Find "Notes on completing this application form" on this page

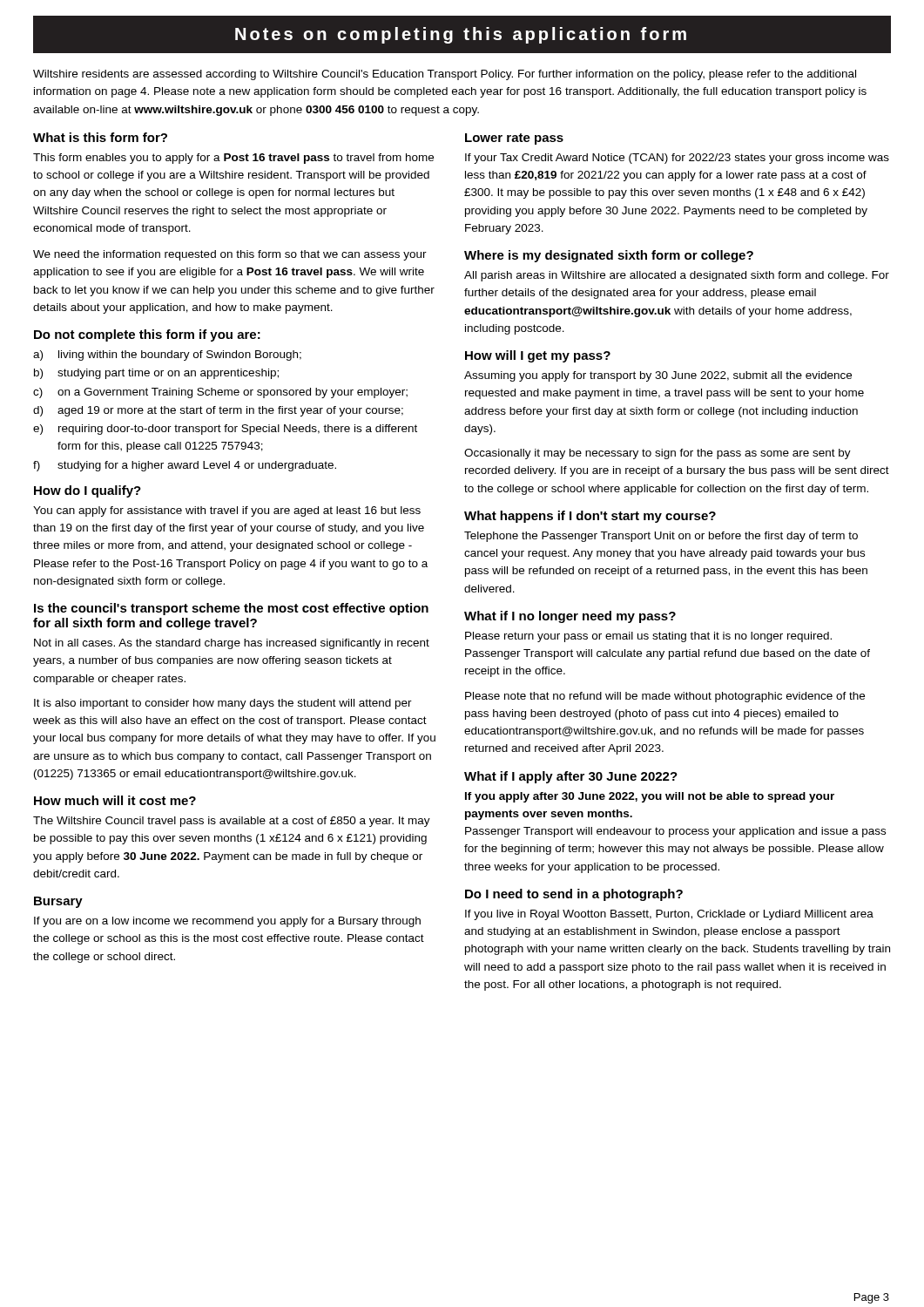pyautogui.click(x=462, y=34)
